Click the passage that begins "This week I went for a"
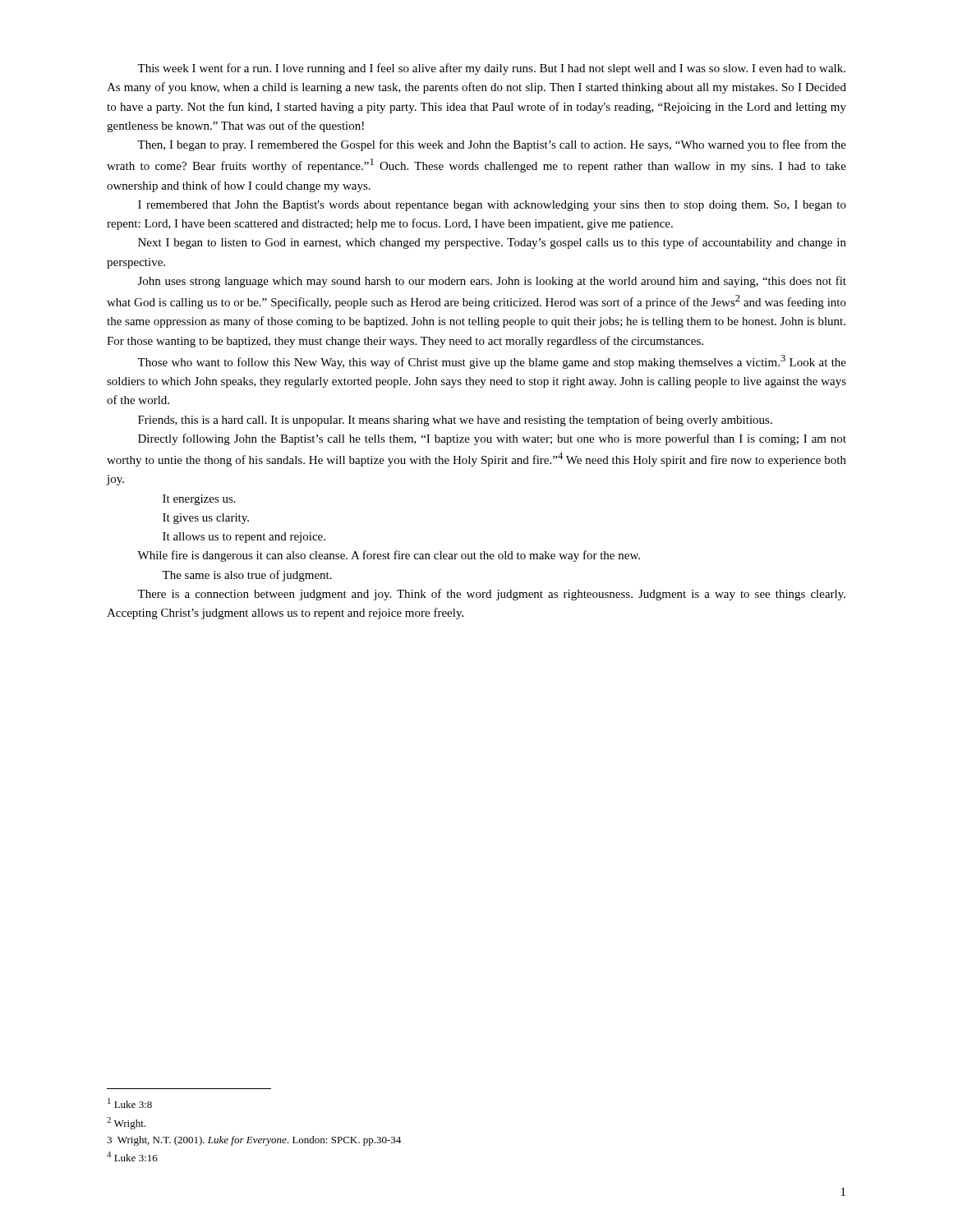The width and height of the screenshot is (953, 1232). pyautogui.click(x=476, y=274)
